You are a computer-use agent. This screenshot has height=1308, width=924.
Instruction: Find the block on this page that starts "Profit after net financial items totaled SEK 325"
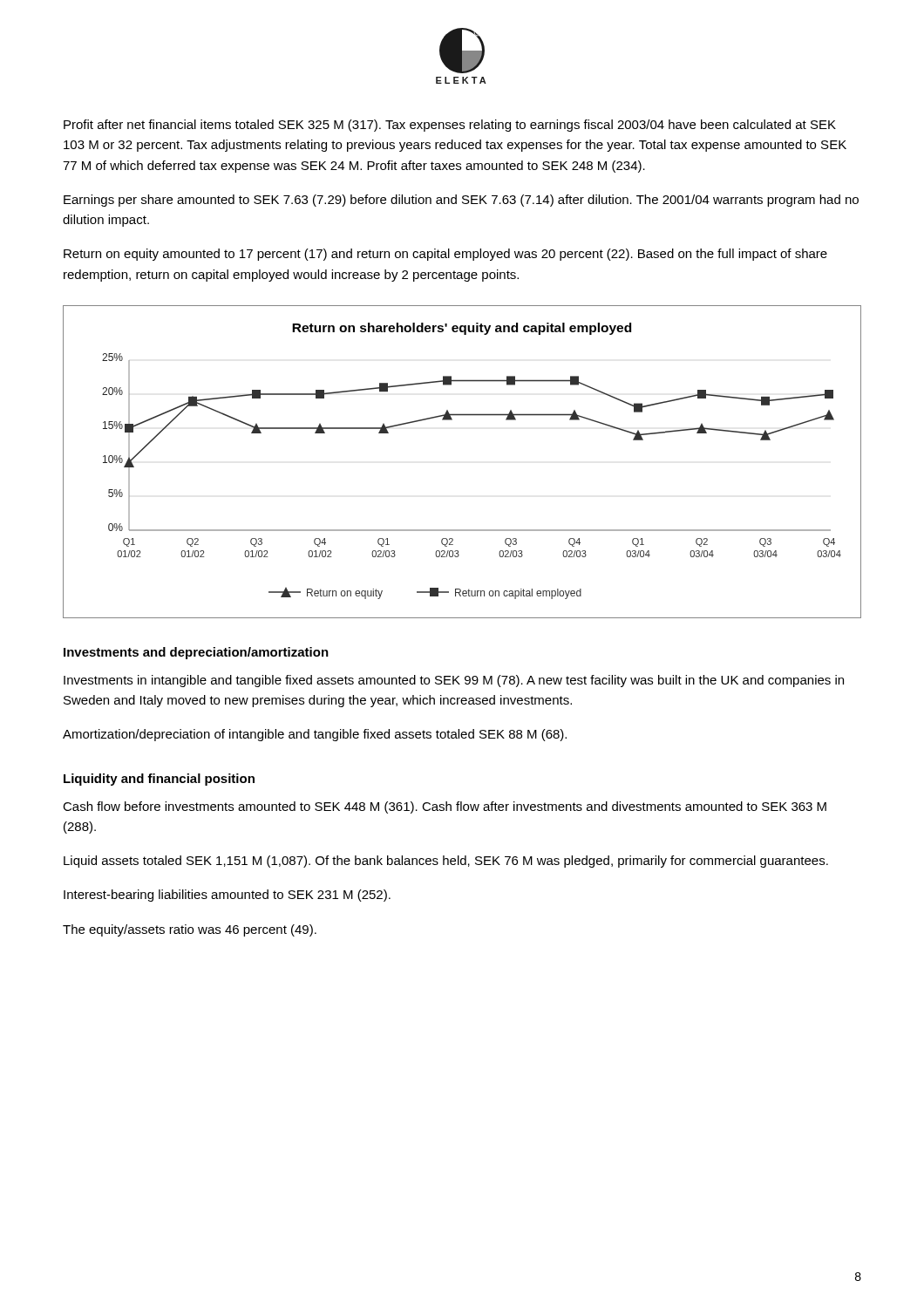coord(455,145)
